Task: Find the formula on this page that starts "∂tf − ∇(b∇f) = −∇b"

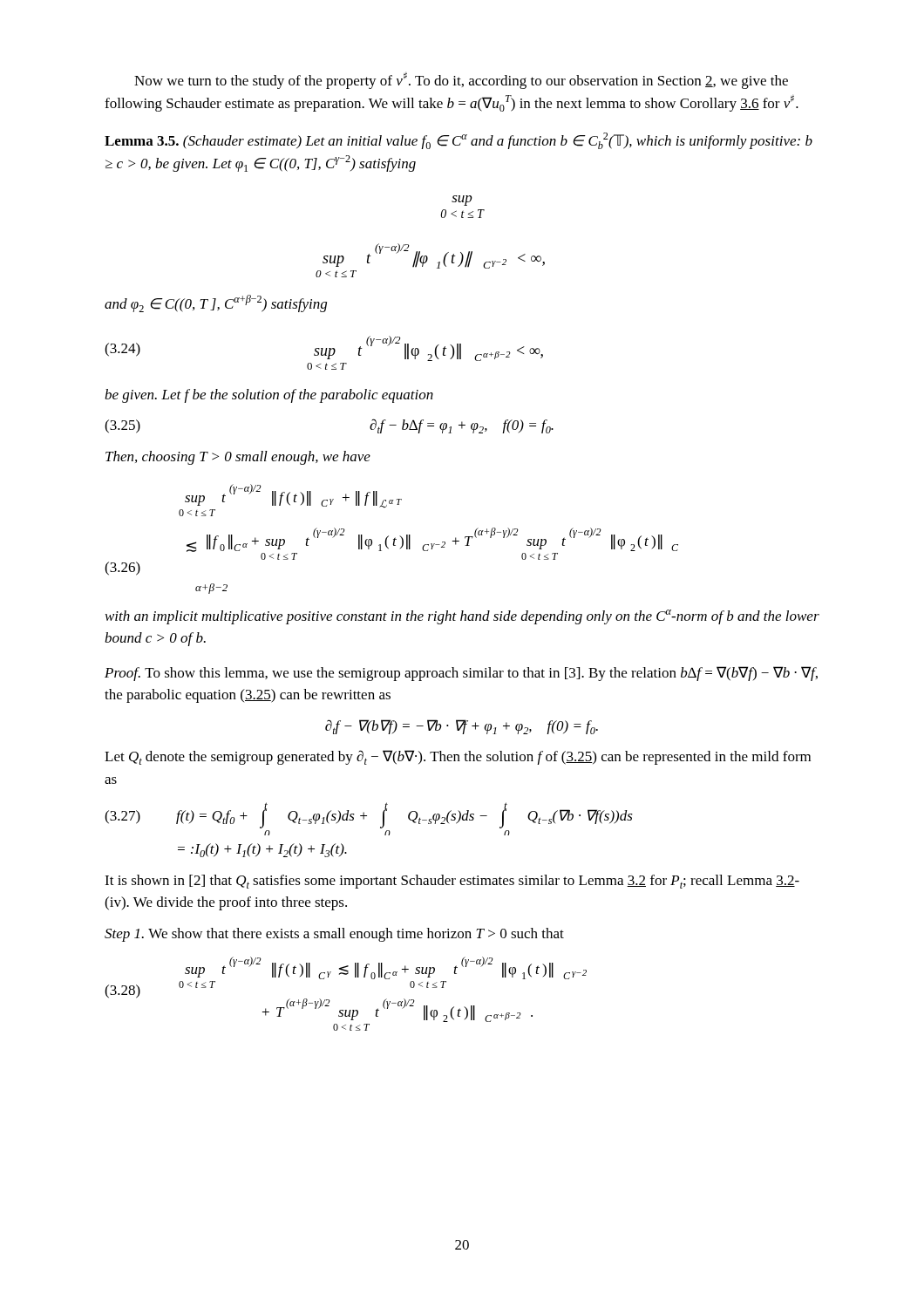Action: click(462, 727)
